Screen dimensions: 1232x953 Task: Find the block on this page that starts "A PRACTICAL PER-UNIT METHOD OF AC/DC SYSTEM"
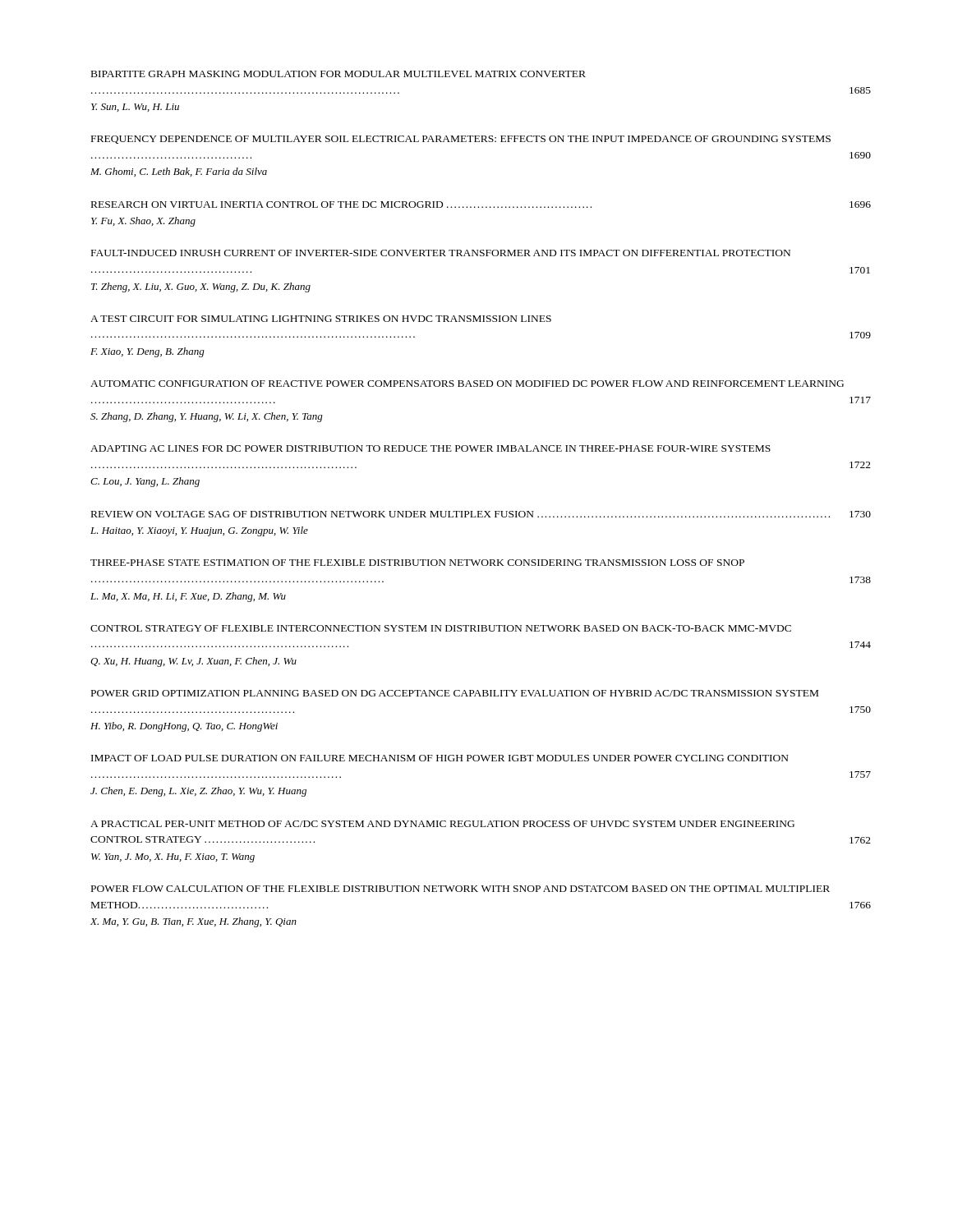(442, 824)
